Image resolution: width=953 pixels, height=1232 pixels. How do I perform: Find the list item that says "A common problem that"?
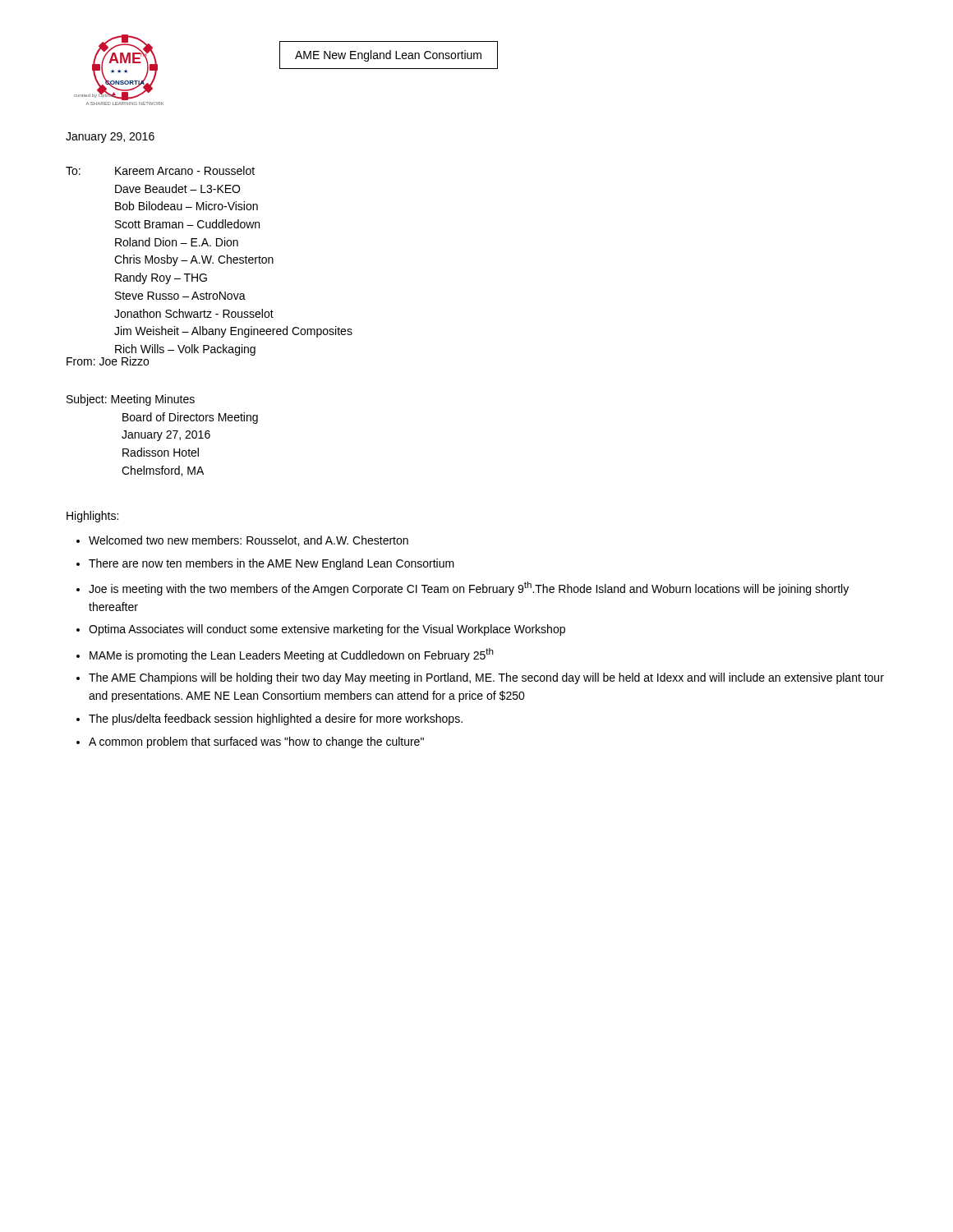tap(256, 741)
